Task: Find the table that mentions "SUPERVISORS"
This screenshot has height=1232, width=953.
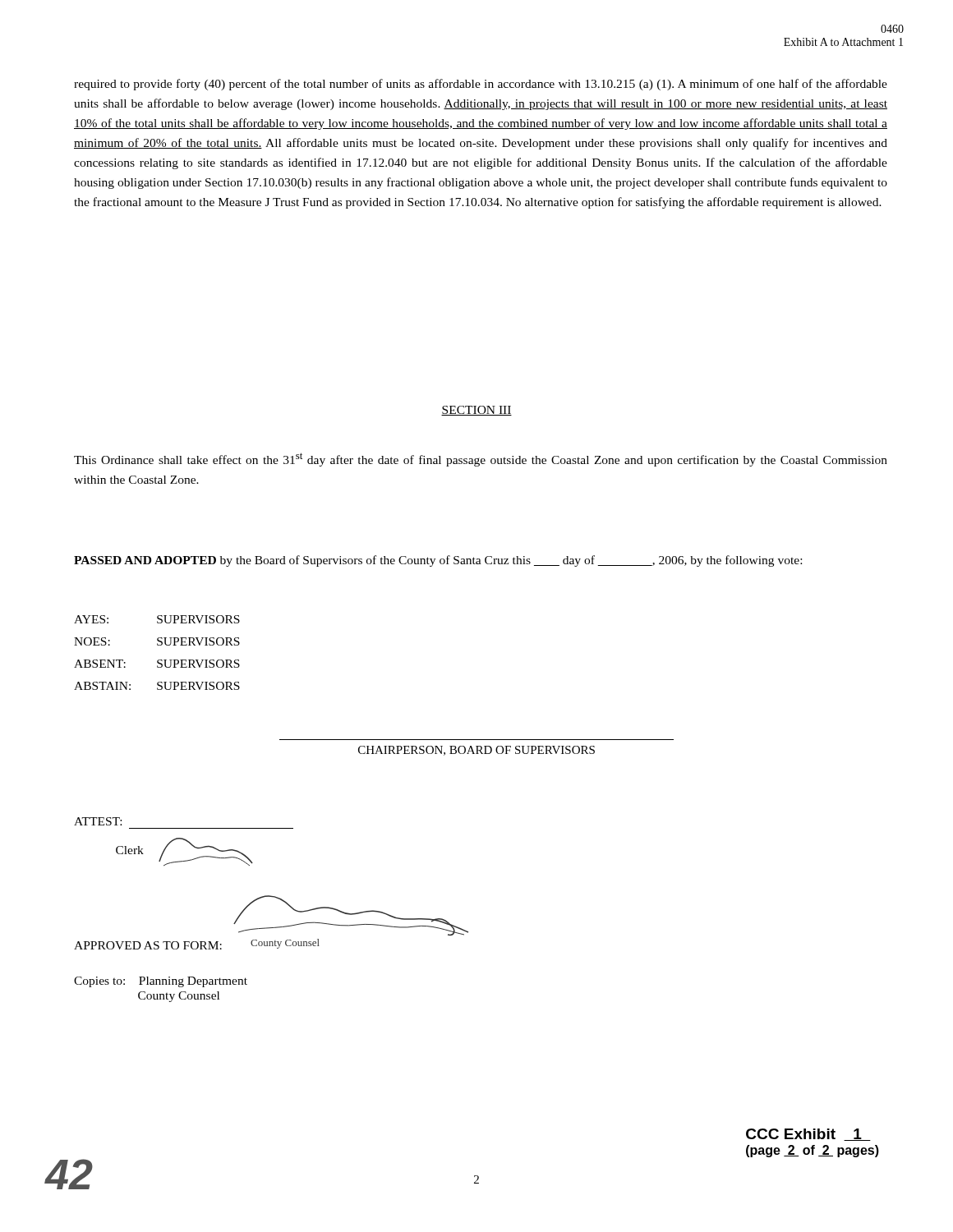Action: coord(169,652)
